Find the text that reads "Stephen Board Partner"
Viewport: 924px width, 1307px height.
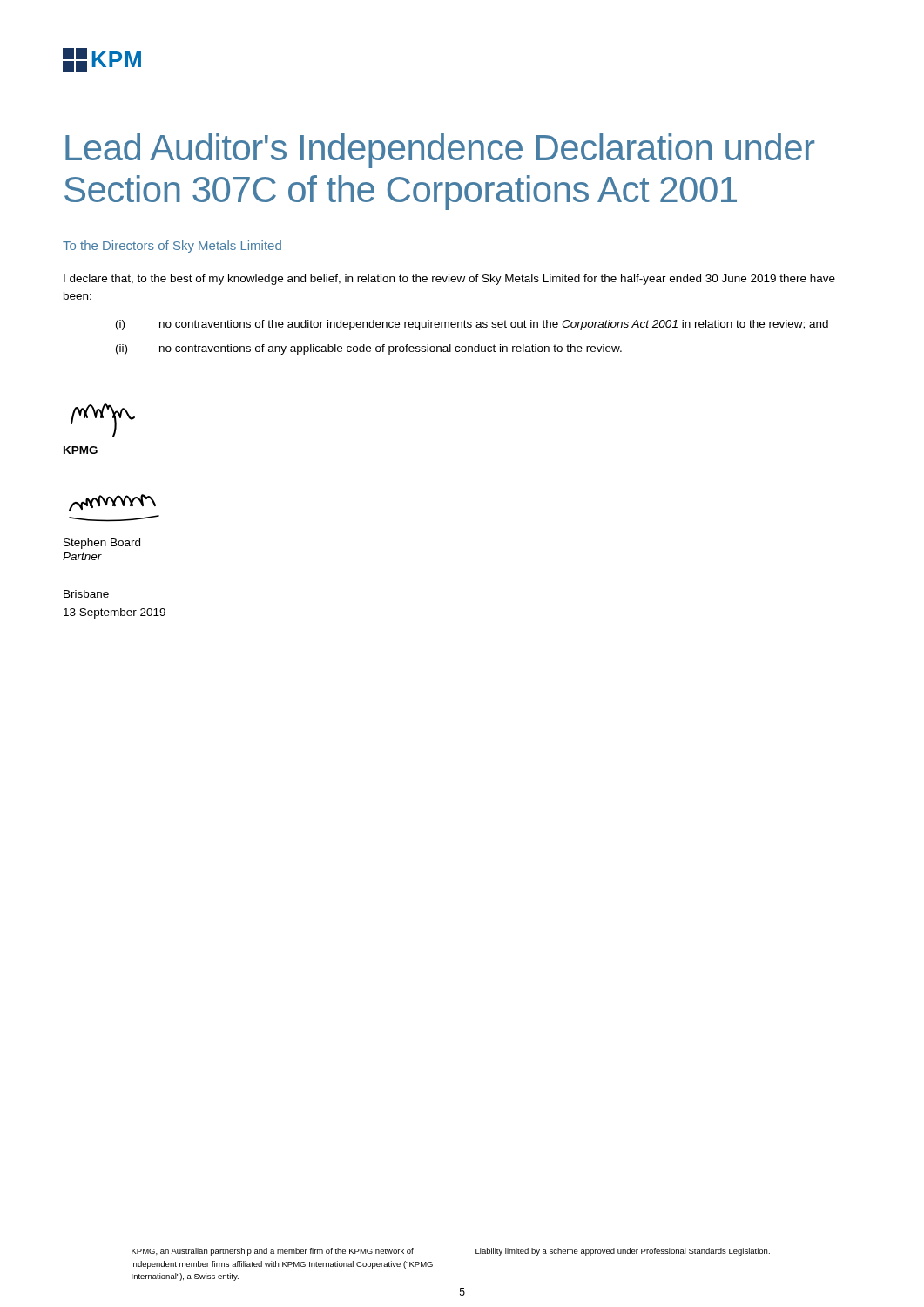[x=102, y=544]
